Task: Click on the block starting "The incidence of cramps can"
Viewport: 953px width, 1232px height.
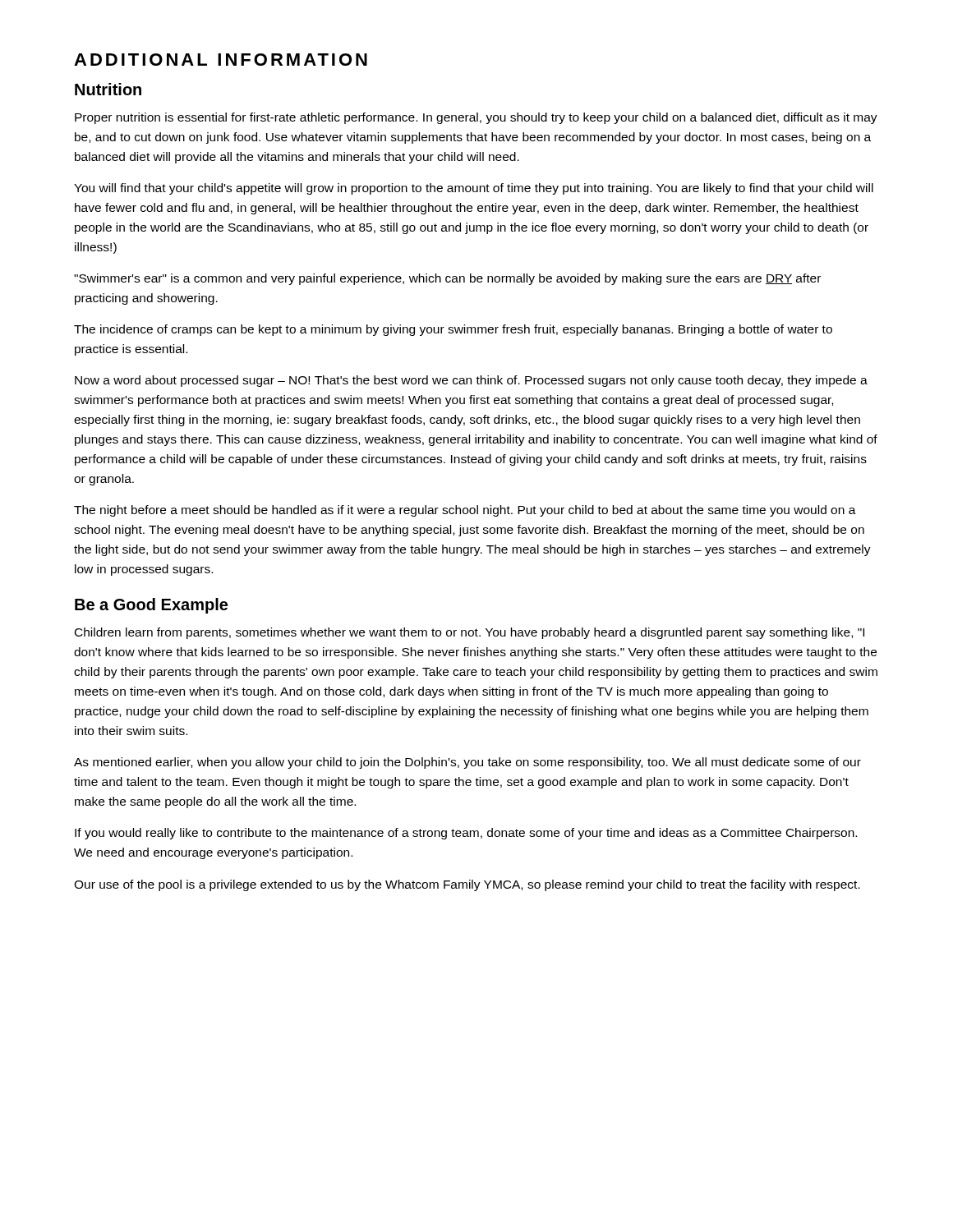Action: [453, 339]
